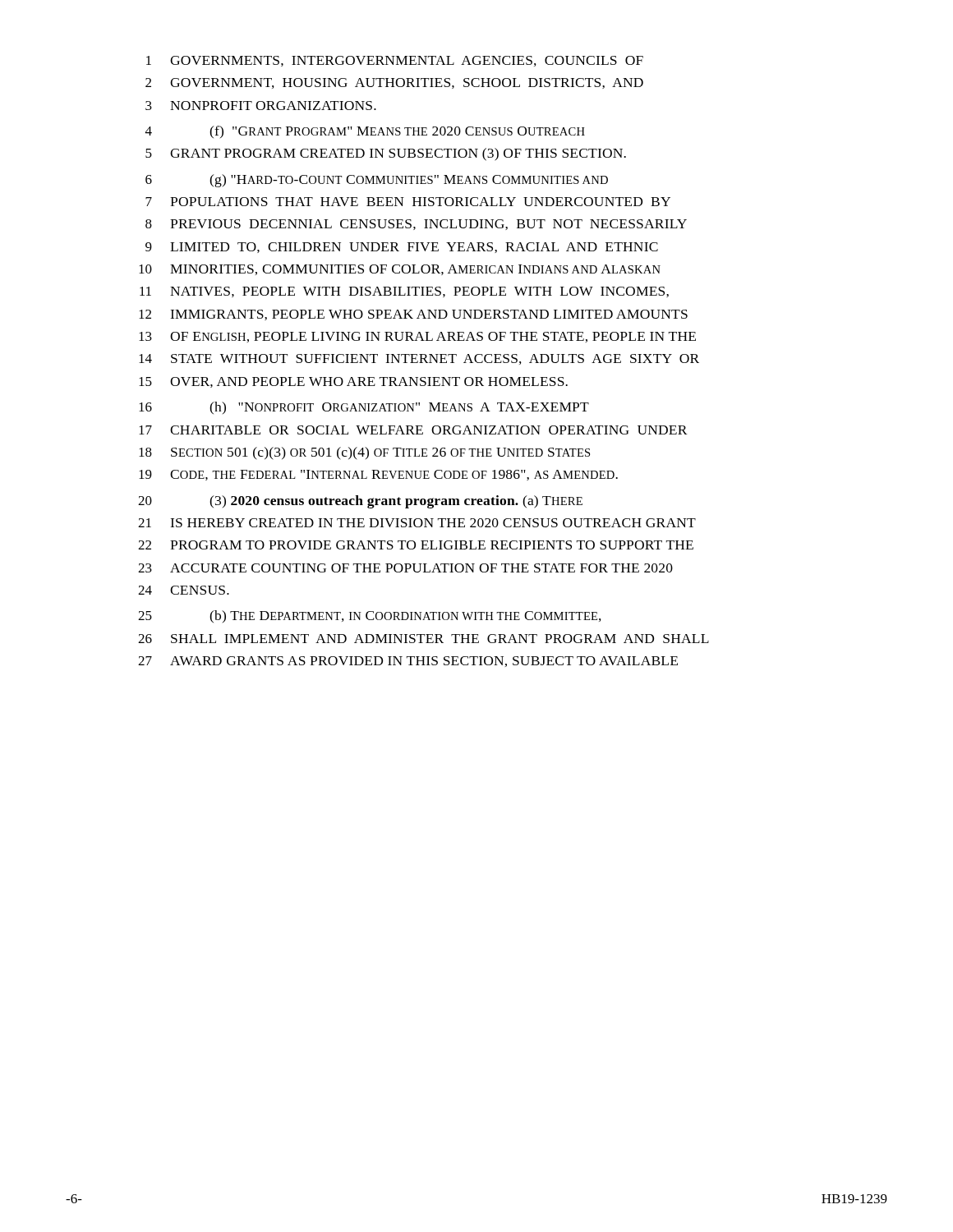Click on the block starting "27 AWARD GRANTS AS PROVIDED IN THIS"
This screenshot has width=953, height=1232.
497,661
